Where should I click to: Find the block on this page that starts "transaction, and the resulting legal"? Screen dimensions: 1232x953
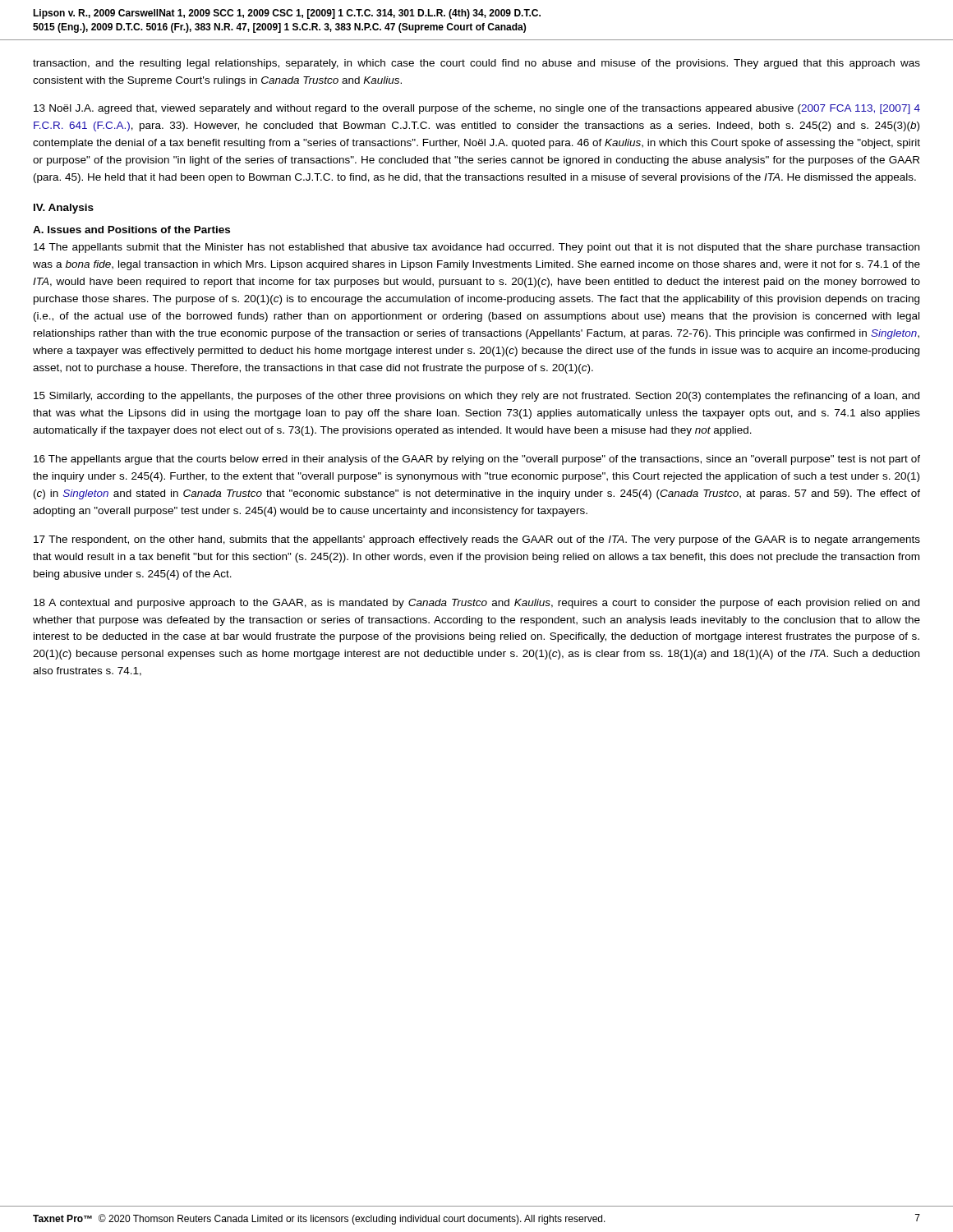coord(476,71)
